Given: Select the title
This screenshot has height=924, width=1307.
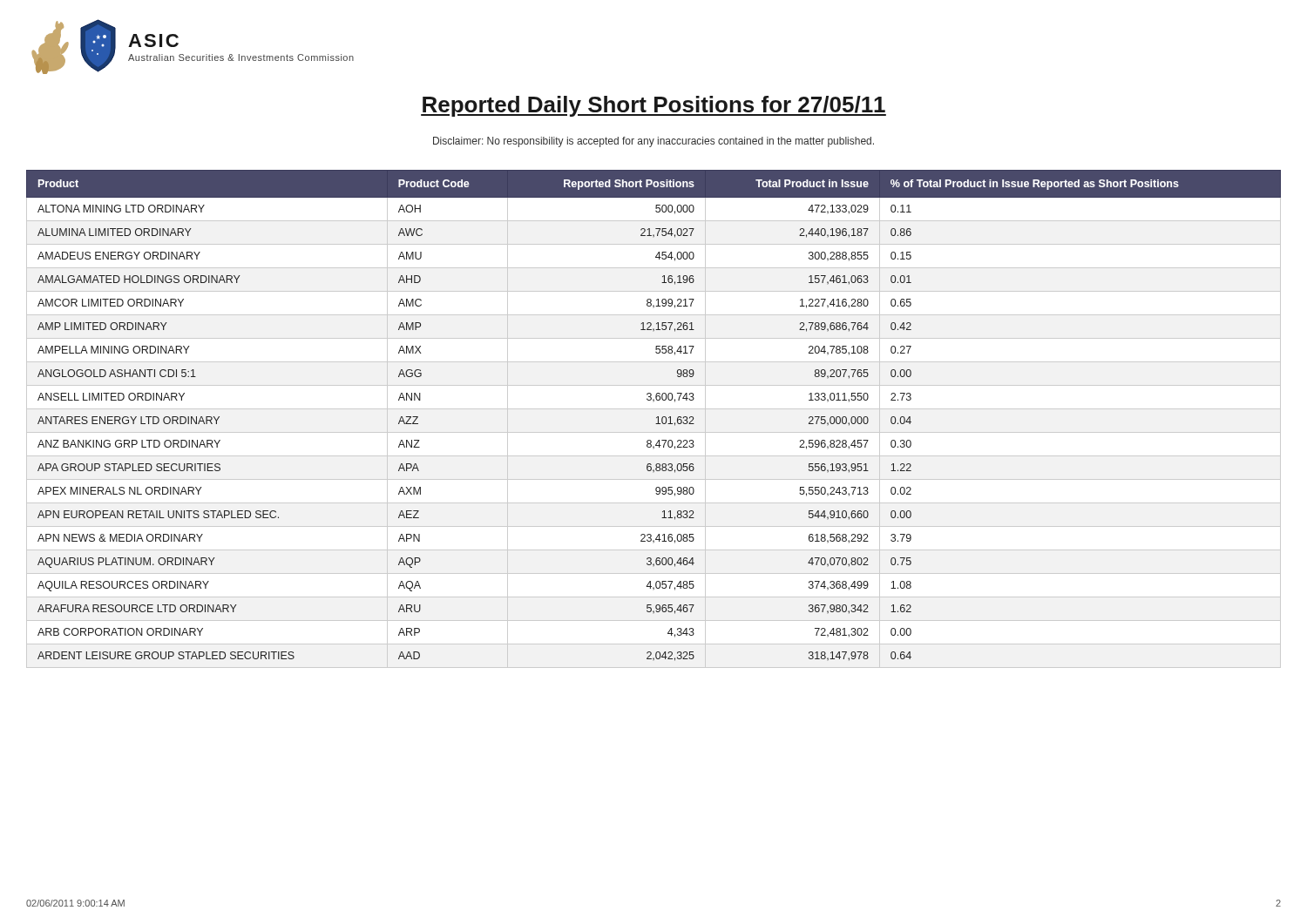Looking at the screenshot, I should pyautogui.click(x=654, y=105).
